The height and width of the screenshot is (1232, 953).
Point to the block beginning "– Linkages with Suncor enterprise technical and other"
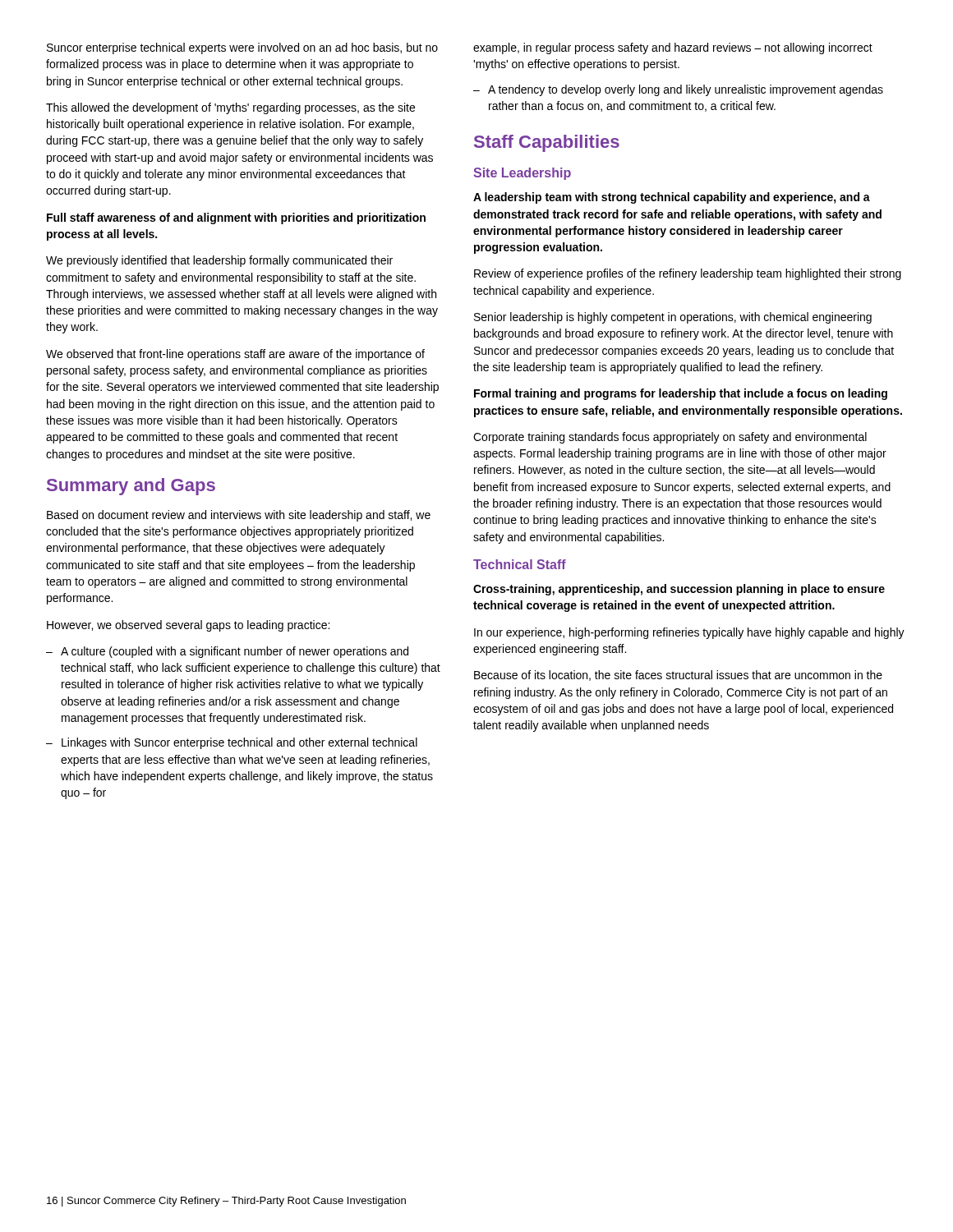243,768
